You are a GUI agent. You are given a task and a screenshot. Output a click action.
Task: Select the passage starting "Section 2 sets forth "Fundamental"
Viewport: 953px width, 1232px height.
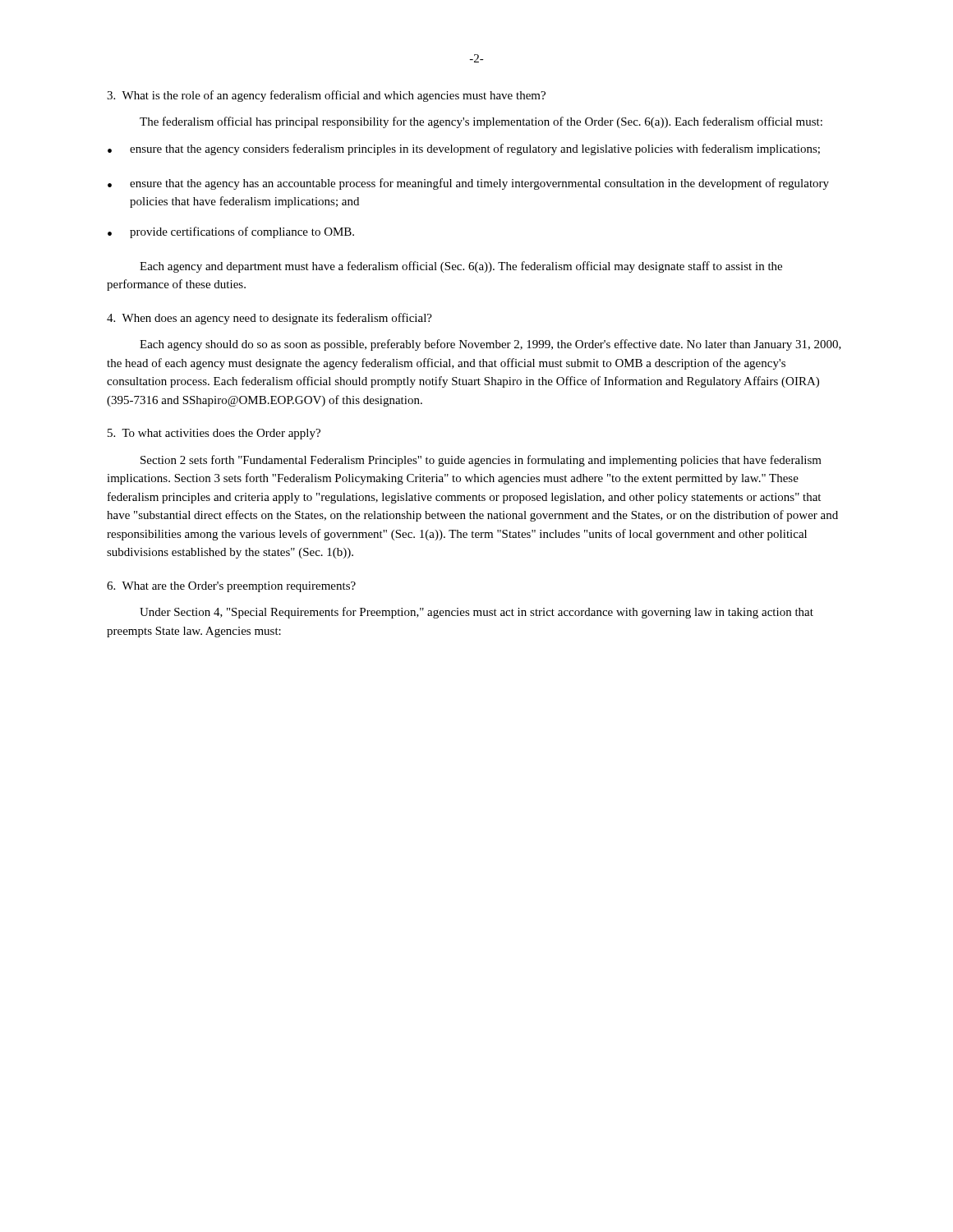coord(472,506)
